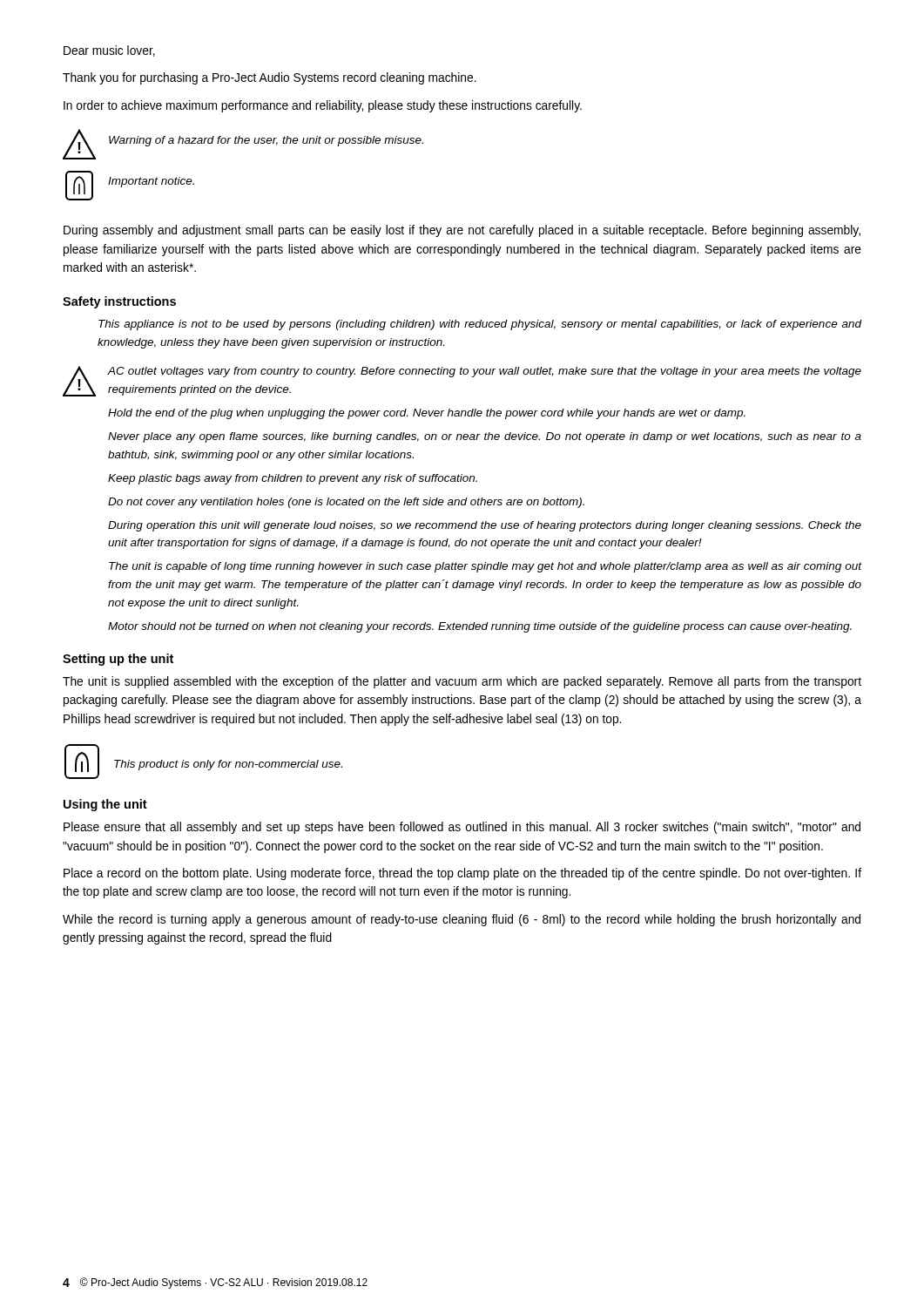Find the block on this page that starts "During assembly and"
924x1307 pixels.
pyautogui.click(x=462, y=249)
